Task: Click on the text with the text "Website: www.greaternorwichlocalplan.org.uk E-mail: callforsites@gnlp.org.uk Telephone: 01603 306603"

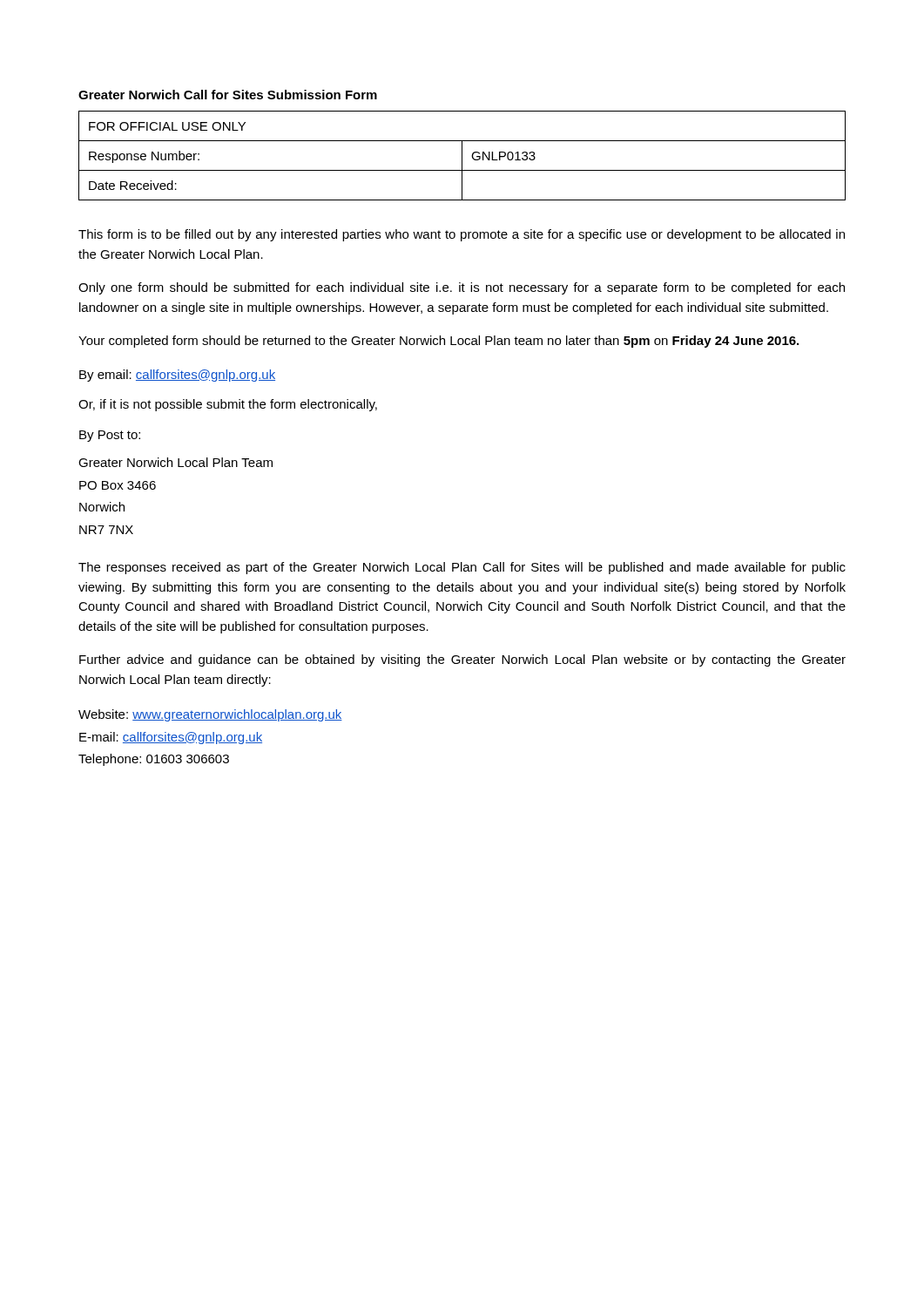Action: pyautogui.click(x=210, y=736)
